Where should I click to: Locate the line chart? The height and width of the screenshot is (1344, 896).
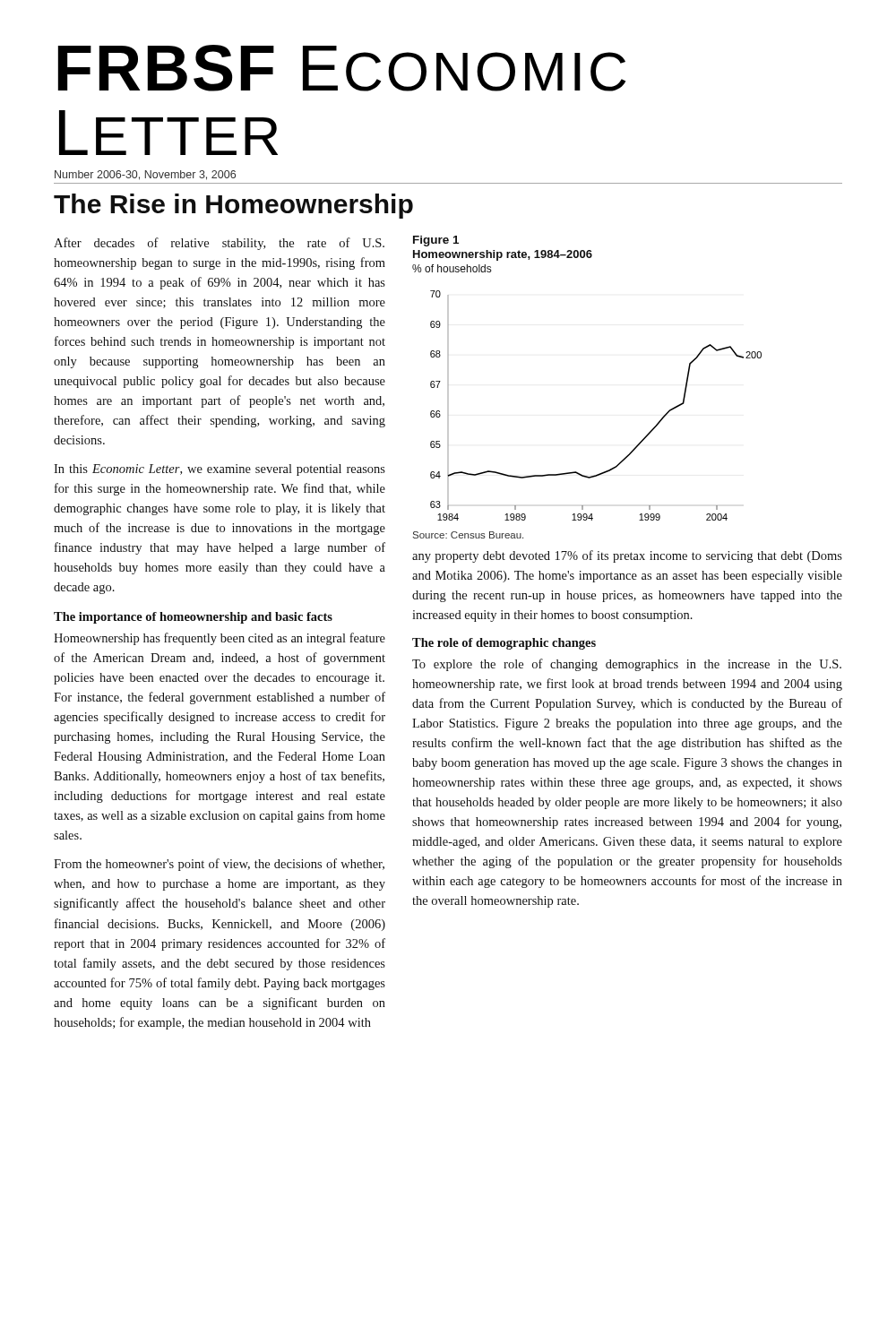tap(627, 386)
